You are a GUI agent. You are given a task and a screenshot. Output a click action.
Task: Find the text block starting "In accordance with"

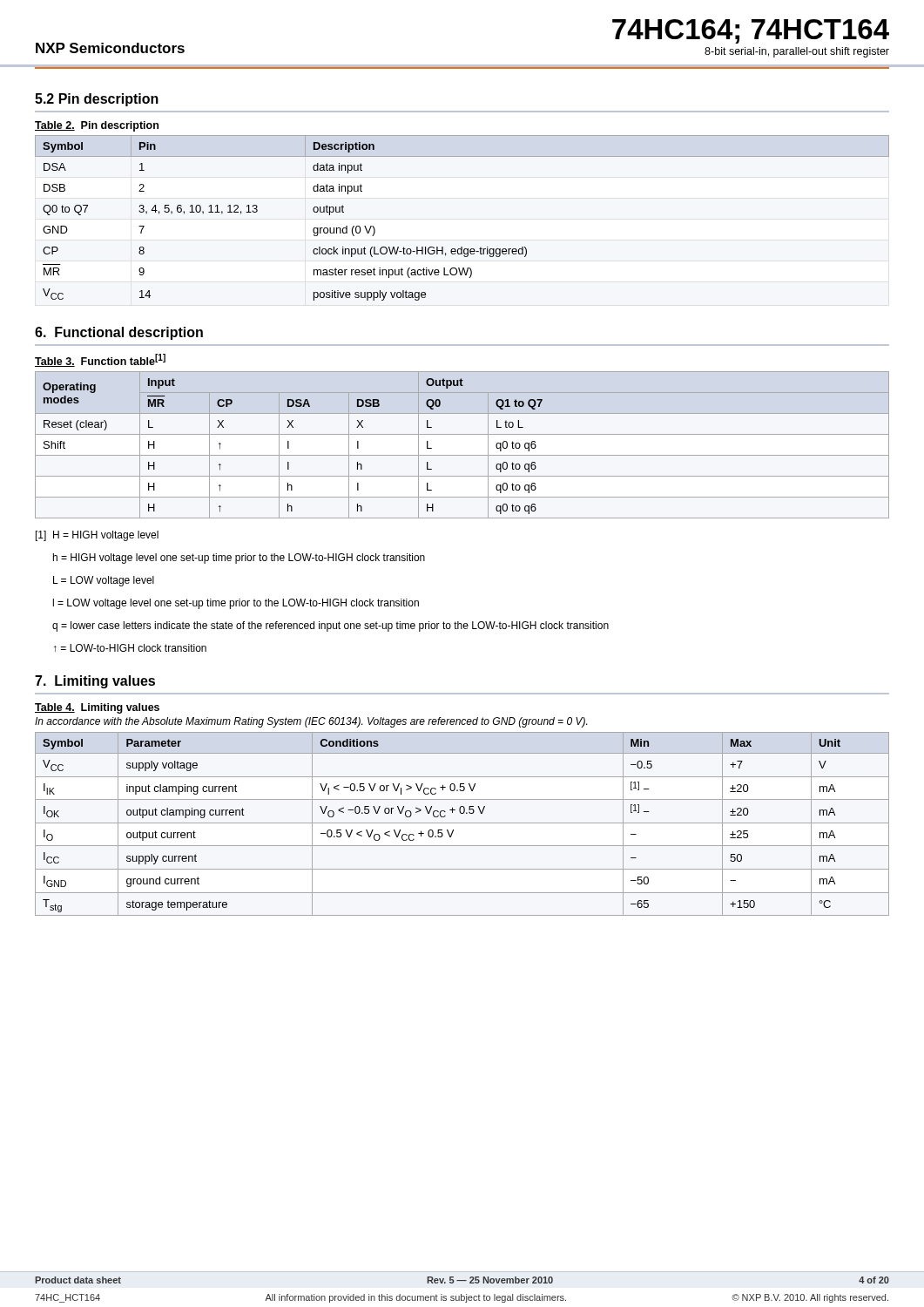312,722
